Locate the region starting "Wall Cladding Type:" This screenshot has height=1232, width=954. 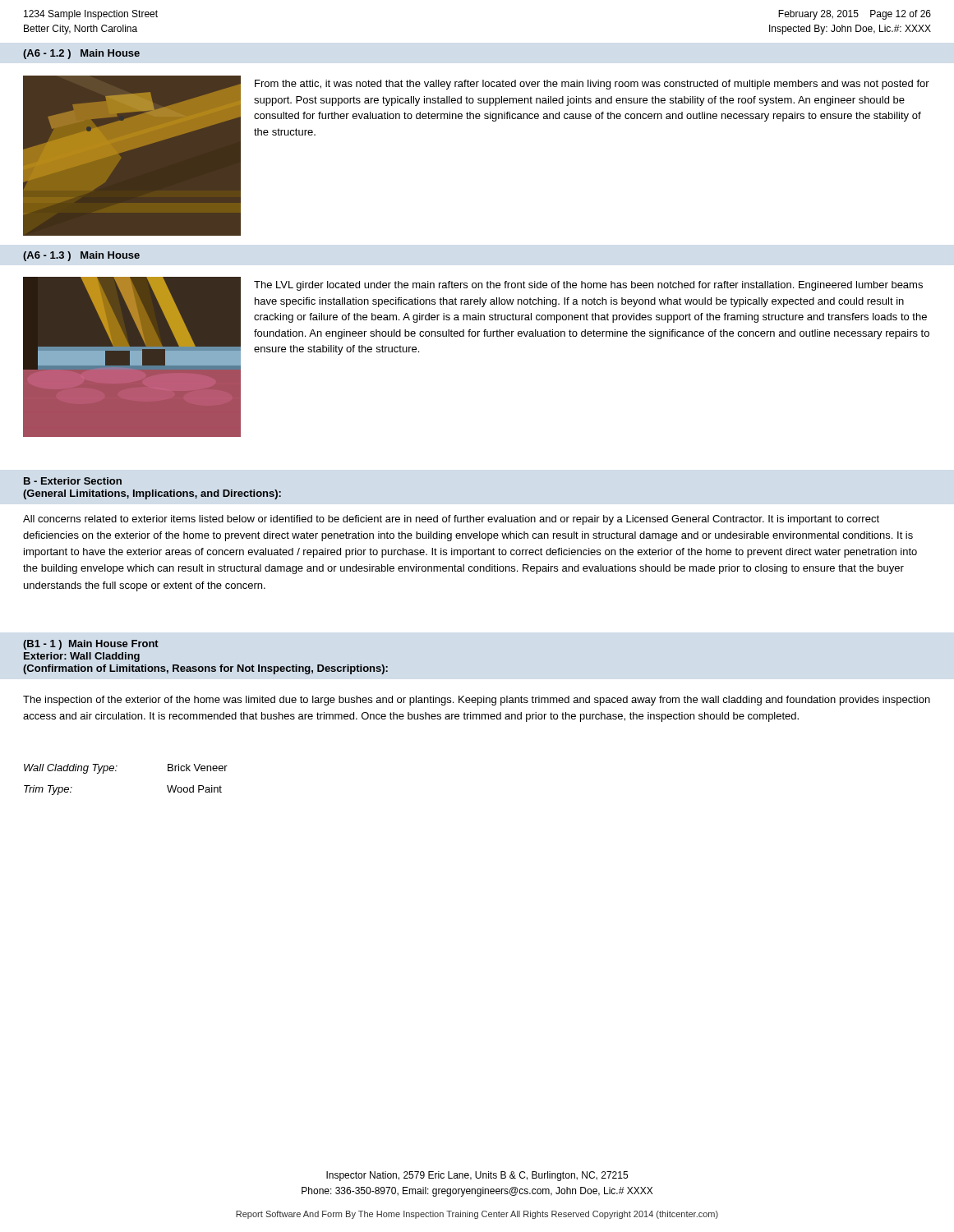64,768
